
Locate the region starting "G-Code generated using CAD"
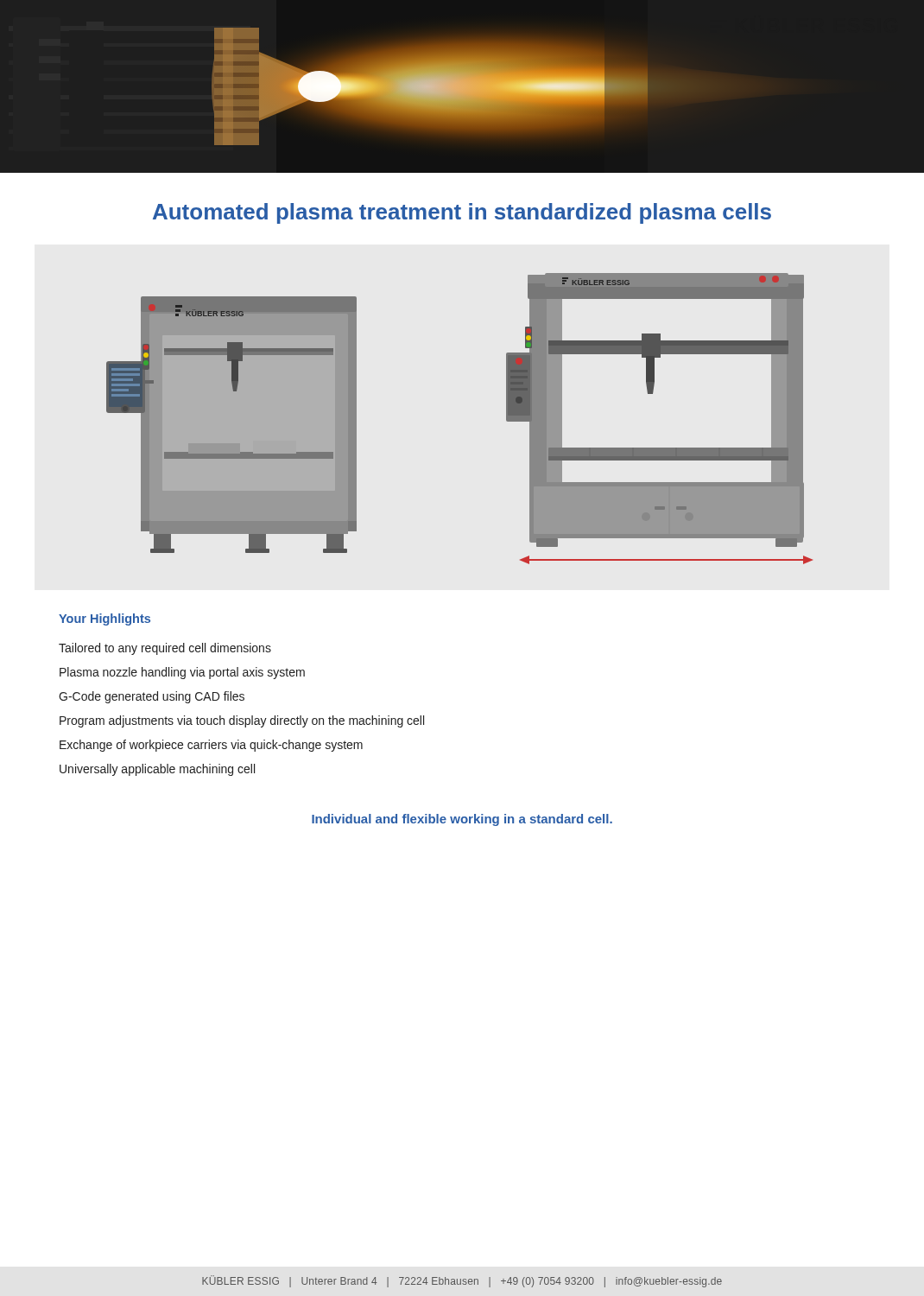(x=152, y=696)
